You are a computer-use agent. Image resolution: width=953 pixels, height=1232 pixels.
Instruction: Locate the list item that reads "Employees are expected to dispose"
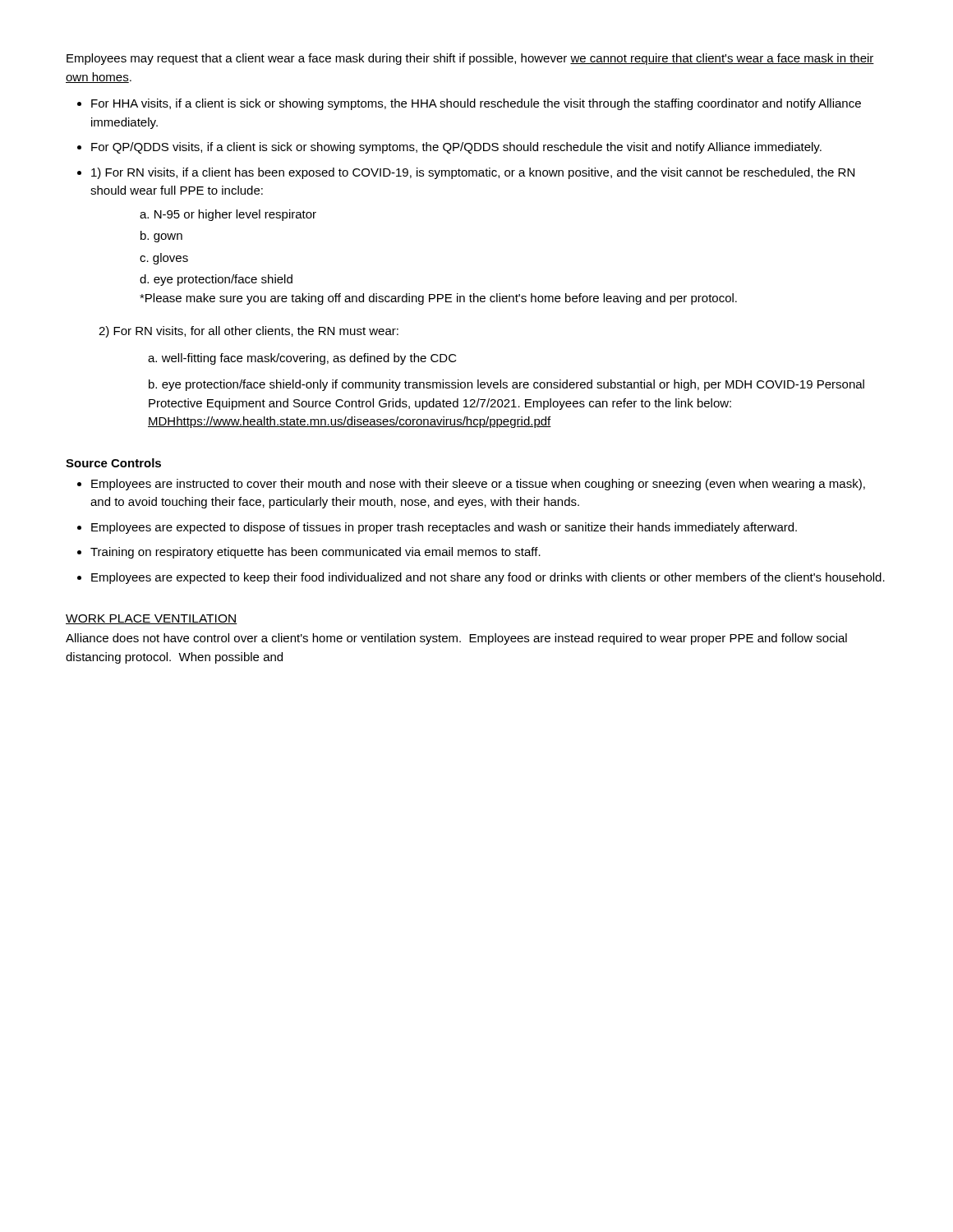click(444, 526)
